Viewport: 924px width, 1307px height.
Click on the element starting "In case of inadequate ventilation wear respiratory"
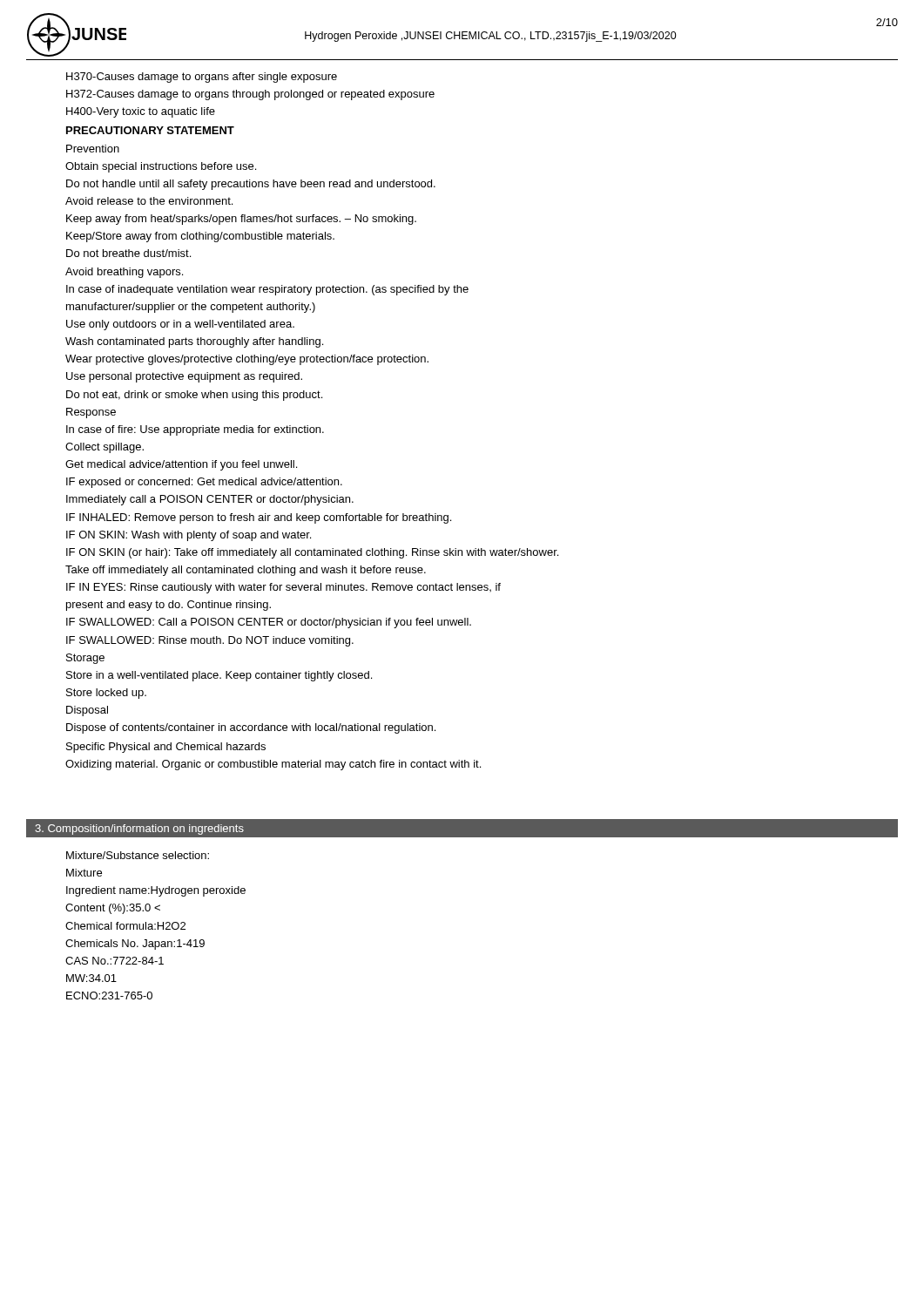(267, 297)
